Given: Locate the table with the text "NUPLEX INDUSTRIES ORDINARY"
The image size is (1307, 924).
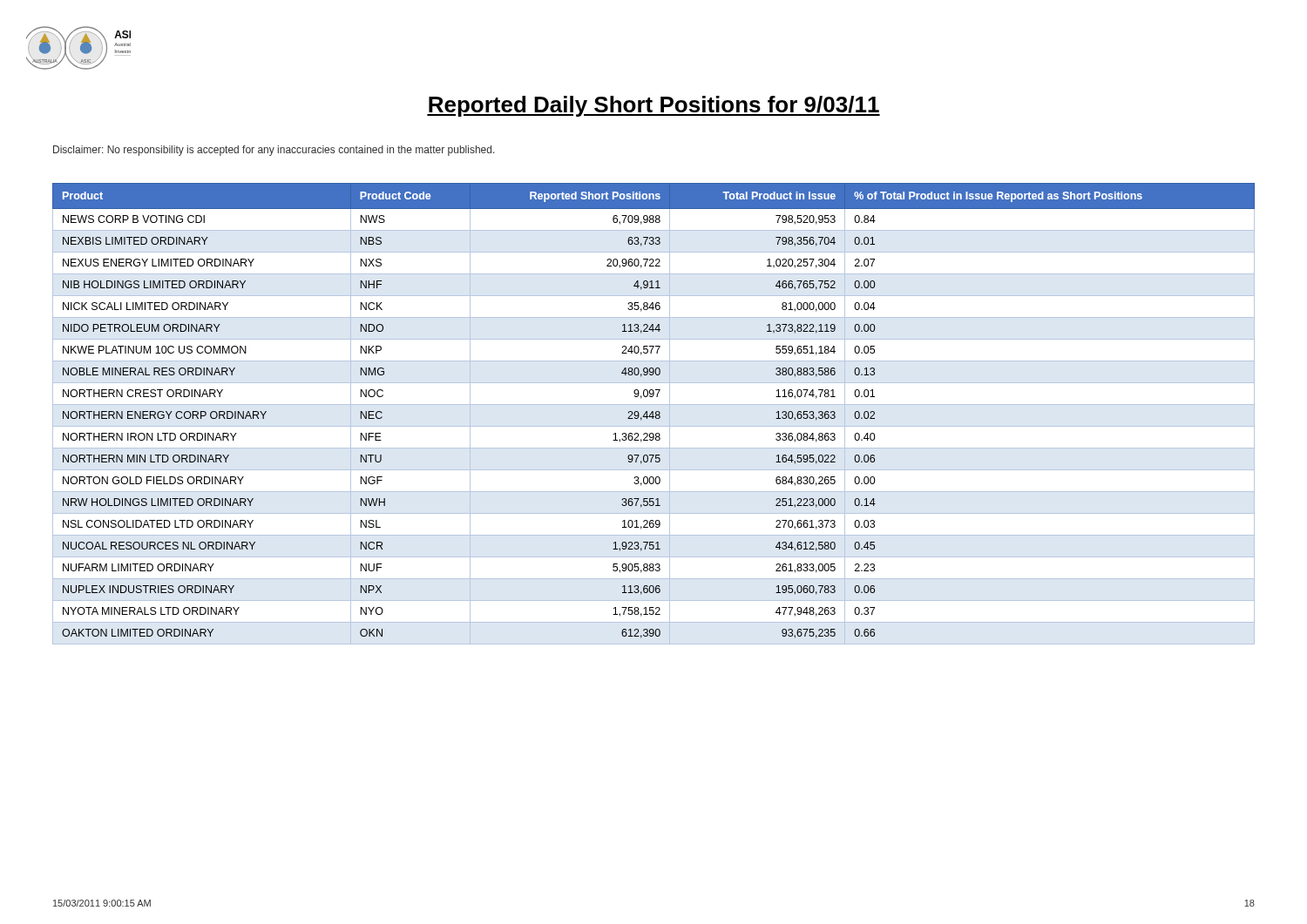Looking at the screenshot, I should 654,414.
